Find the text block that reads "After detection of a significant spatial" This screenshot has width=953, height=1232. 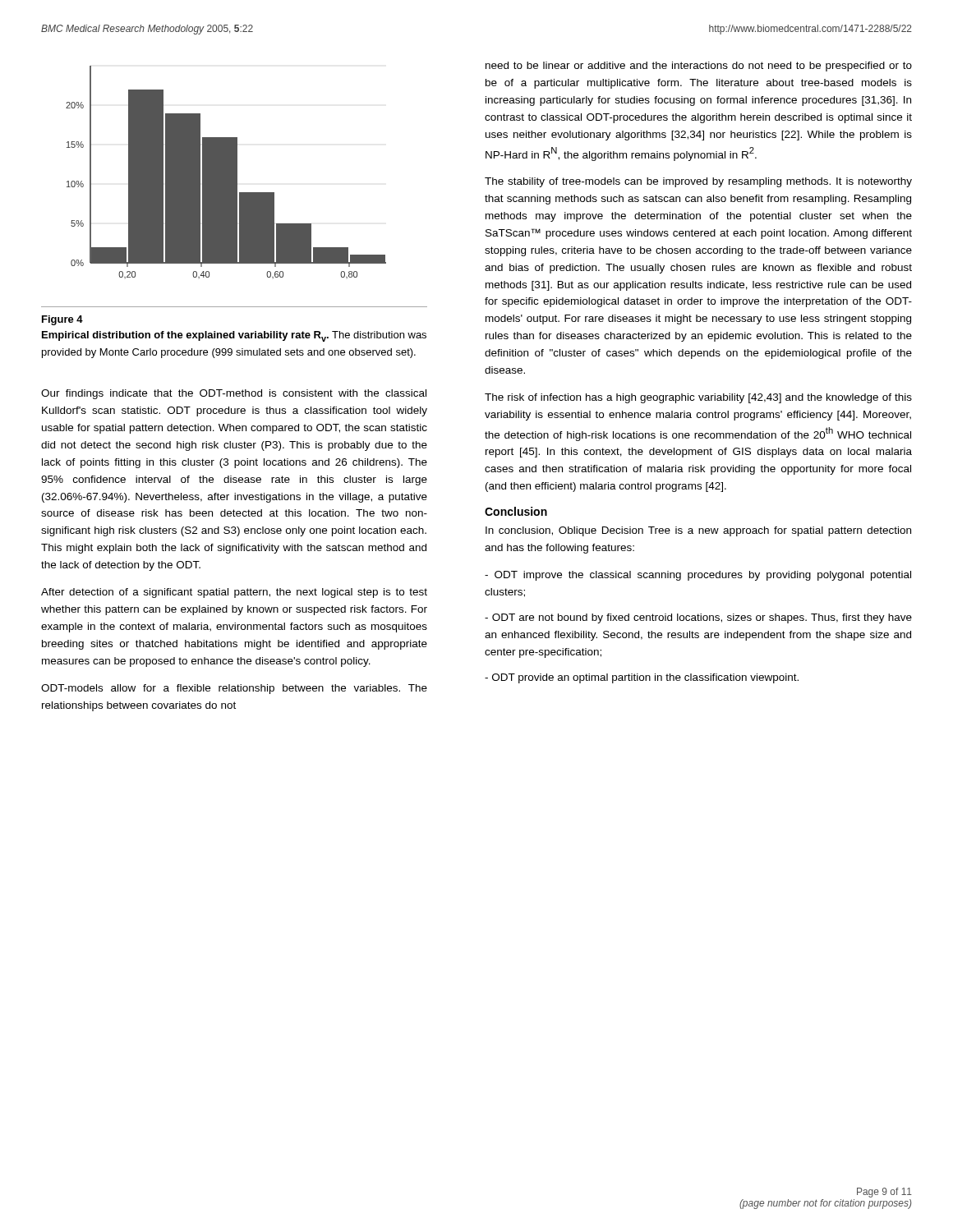(234, 627)
